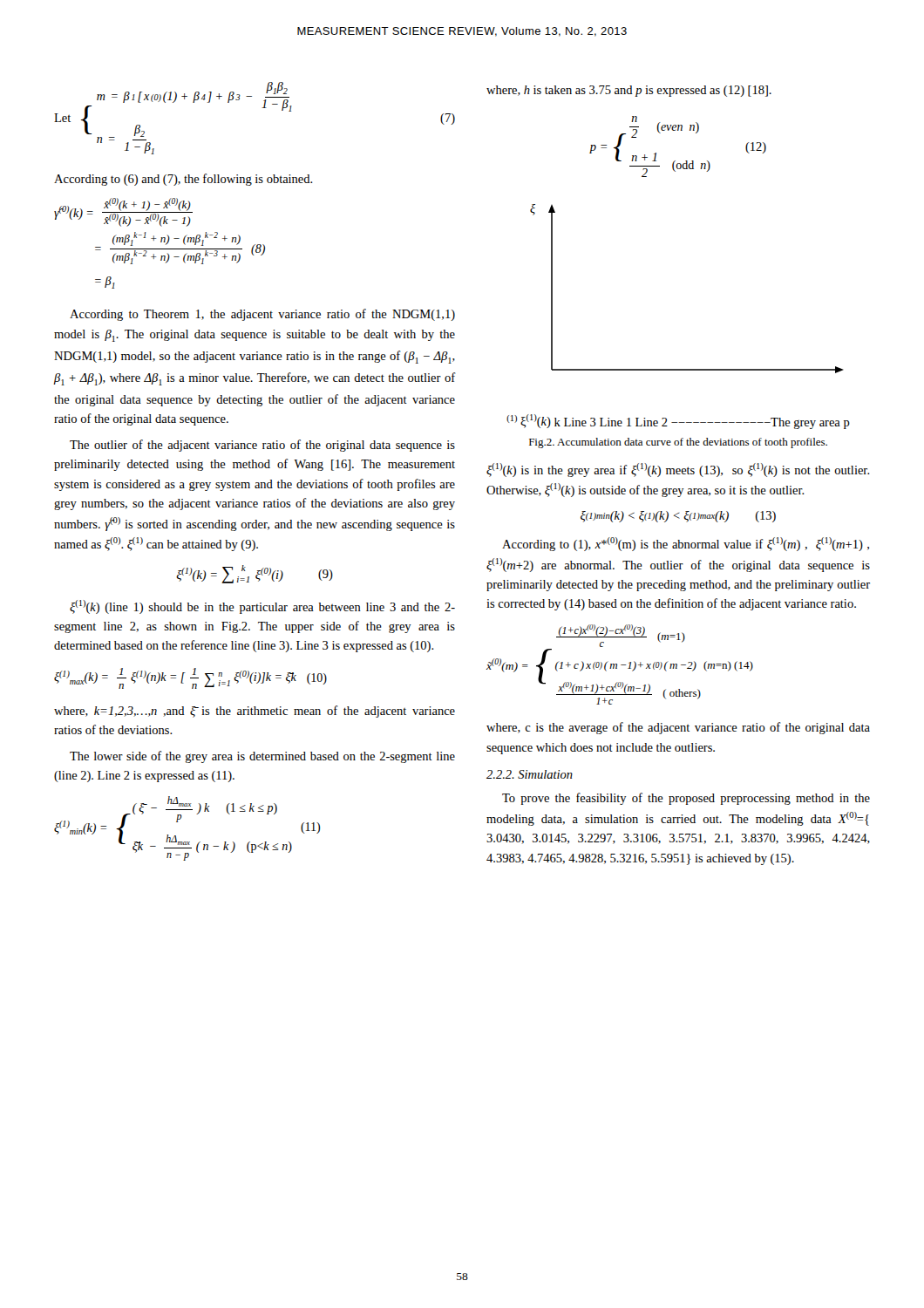This screenshot has width=924, height=1308.
Task: Click the formula that begins "ξ(1)max(k) = 1n ξ(1)(n)k = [ 1n ∑"
Action: [x=190, y=678]
